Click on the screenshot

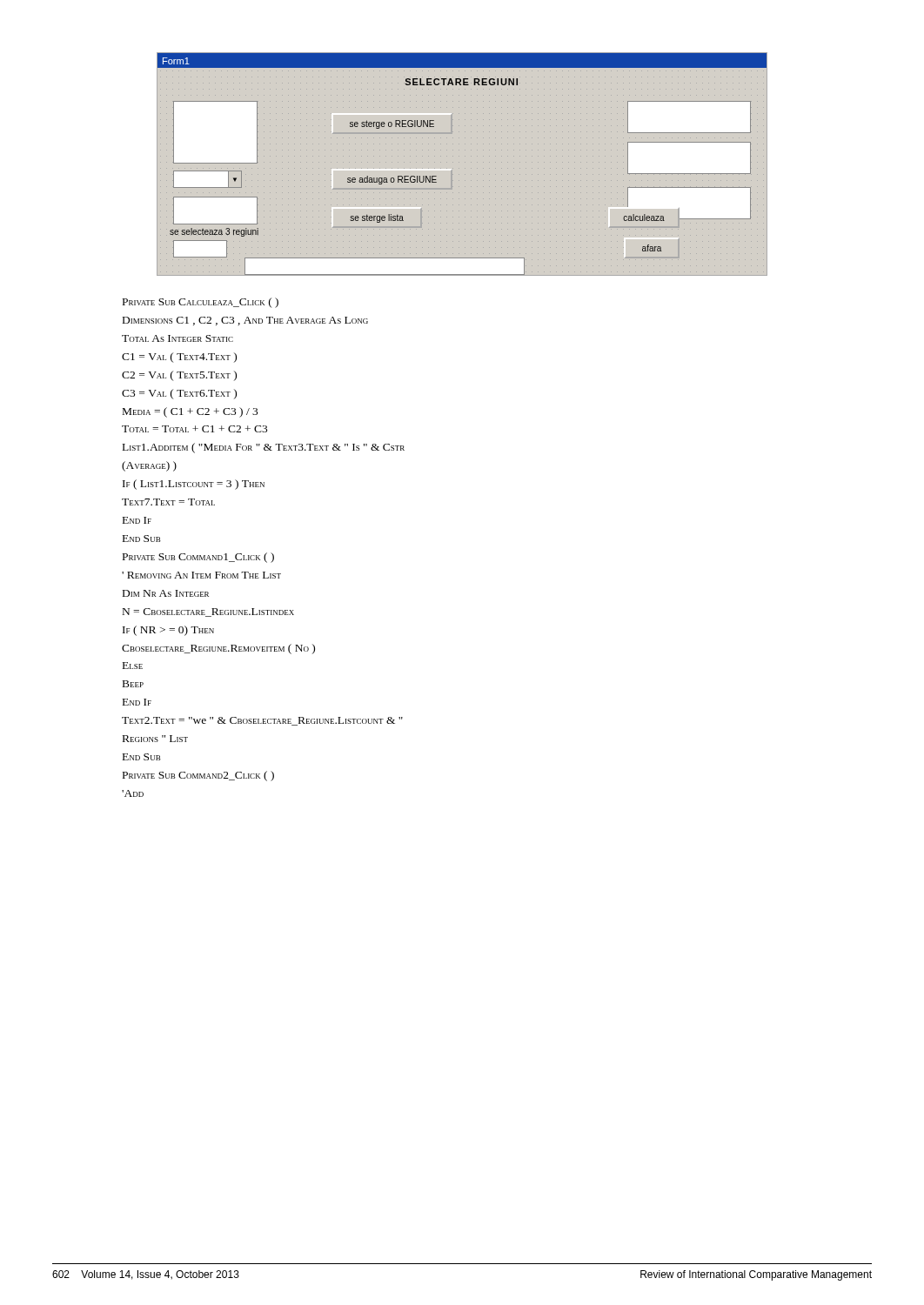pyautogui.click(x=462, y=164)
